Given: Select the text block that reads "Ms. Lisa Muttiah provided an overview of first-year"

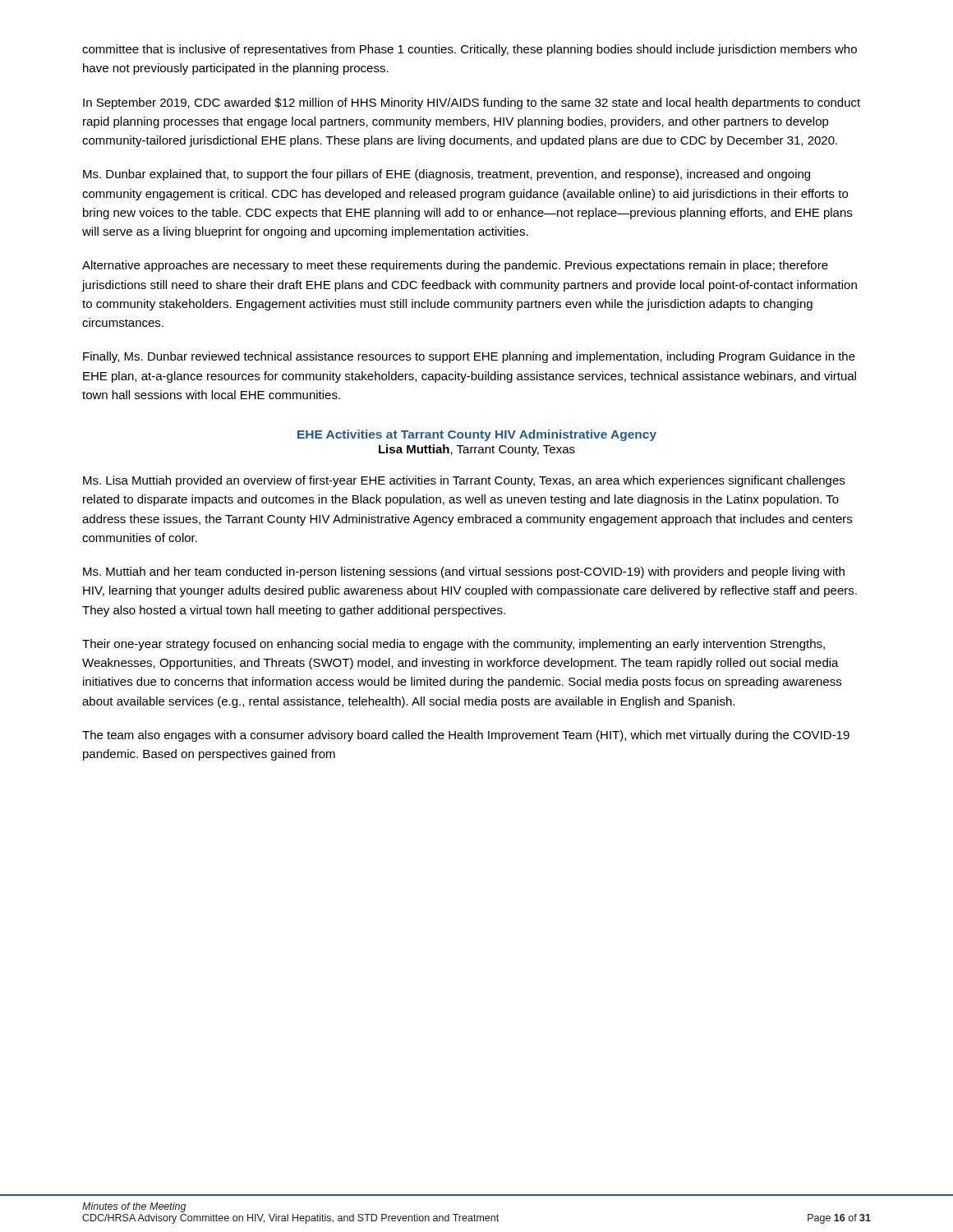Looking at the screenshot, I should click(467, 509).
